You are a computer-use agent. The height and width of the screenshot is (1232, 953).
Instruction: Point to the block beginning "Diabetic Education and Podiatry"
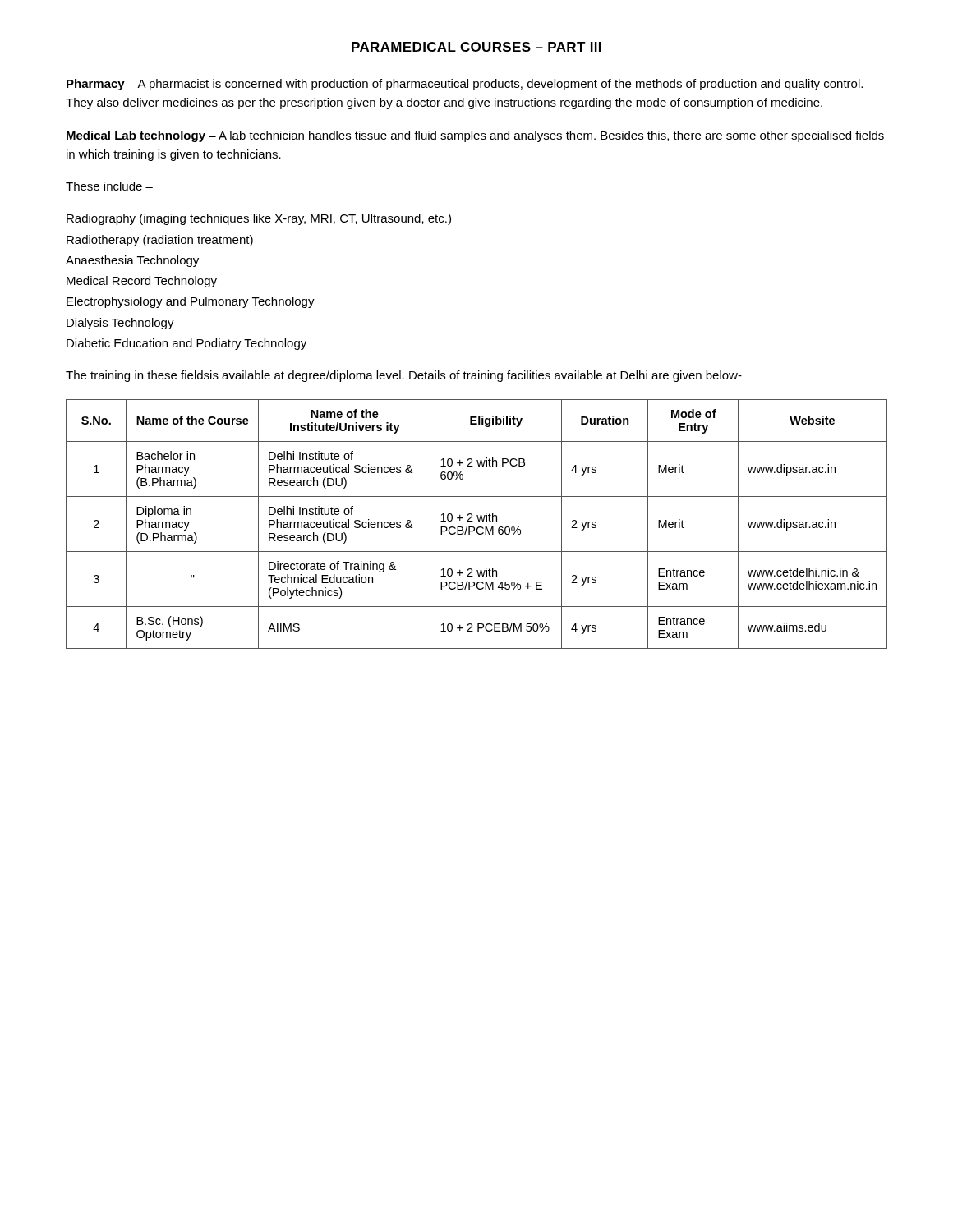tap(186, 343)
